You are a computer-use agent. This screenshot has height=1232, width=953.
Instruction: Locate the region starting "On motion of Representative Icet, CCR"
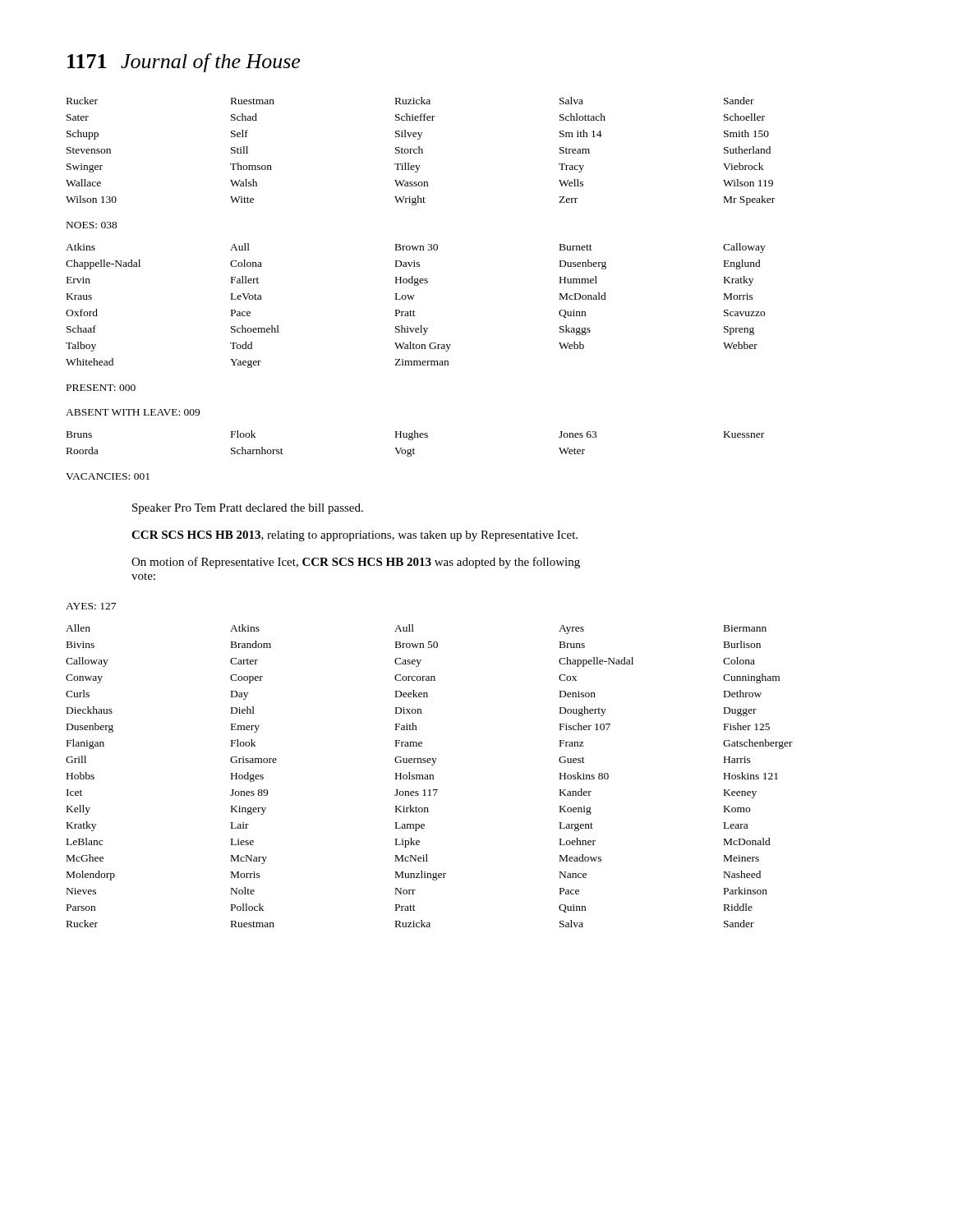(x=356, y=562)
